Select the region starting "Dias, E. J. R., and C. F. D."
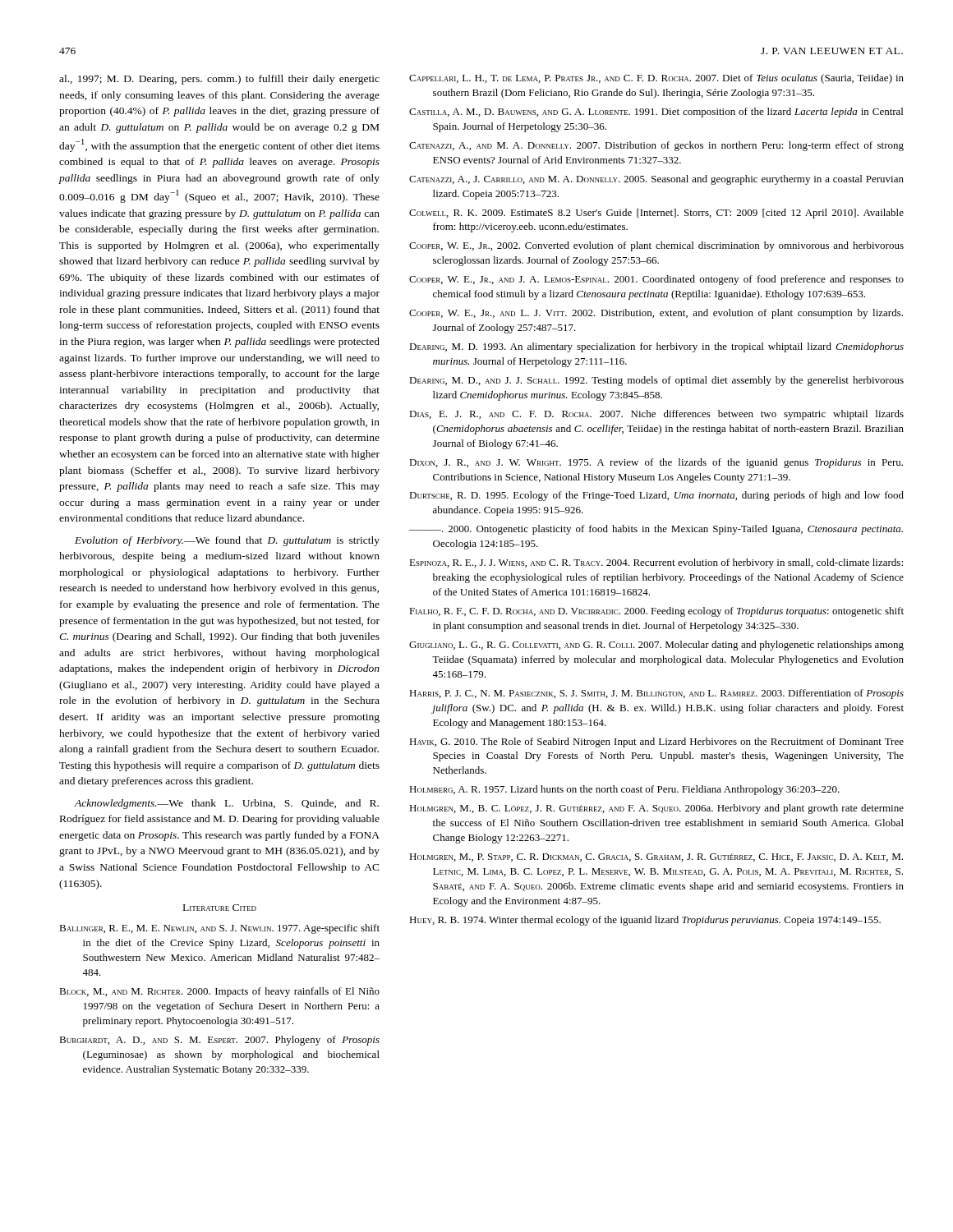The width and height of the screenshot is (953, 1232). (656, 428)
